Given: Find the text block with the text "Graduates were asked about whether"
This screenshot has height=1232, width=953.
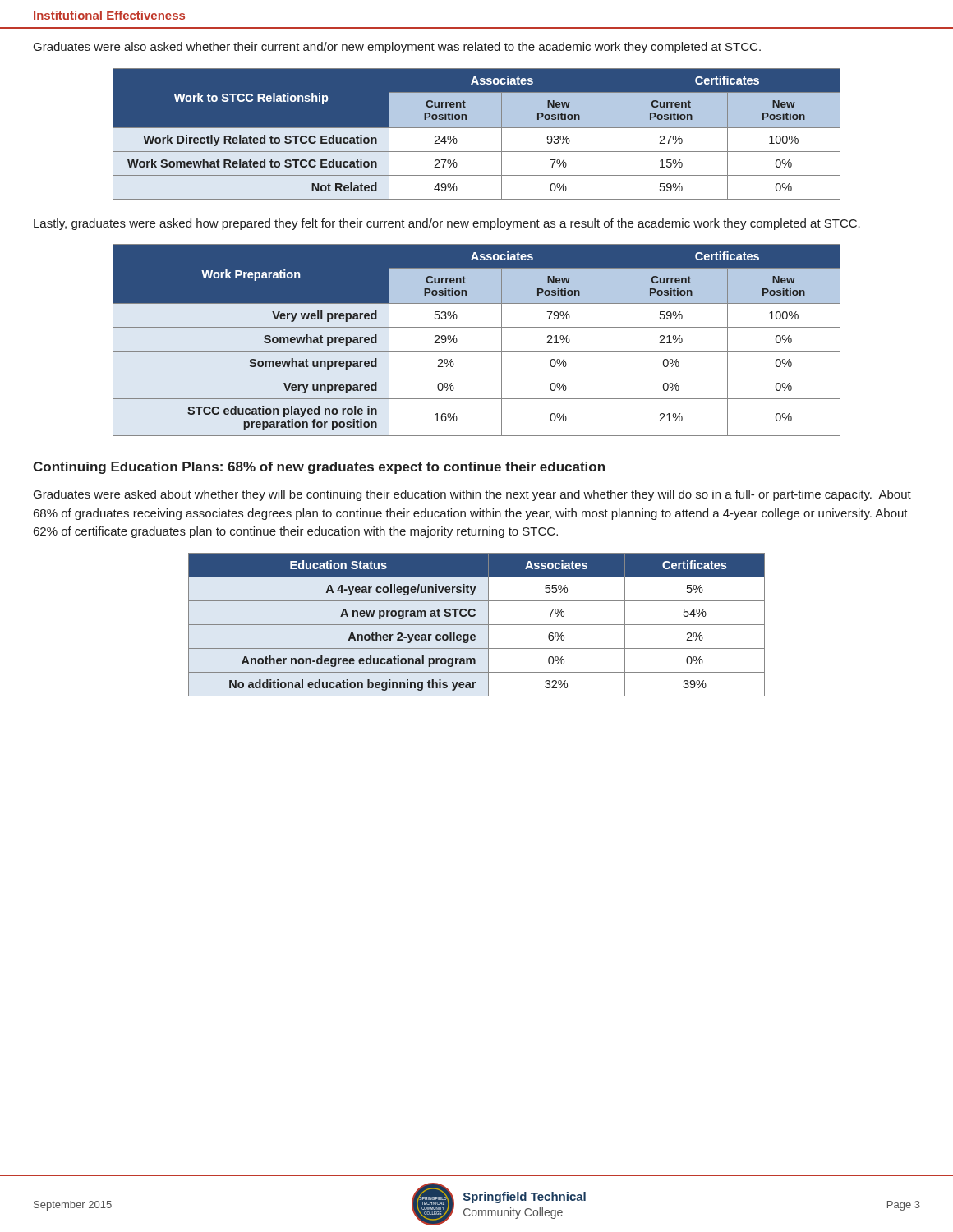Looking at the screenshot, I should tap(472, 513).
